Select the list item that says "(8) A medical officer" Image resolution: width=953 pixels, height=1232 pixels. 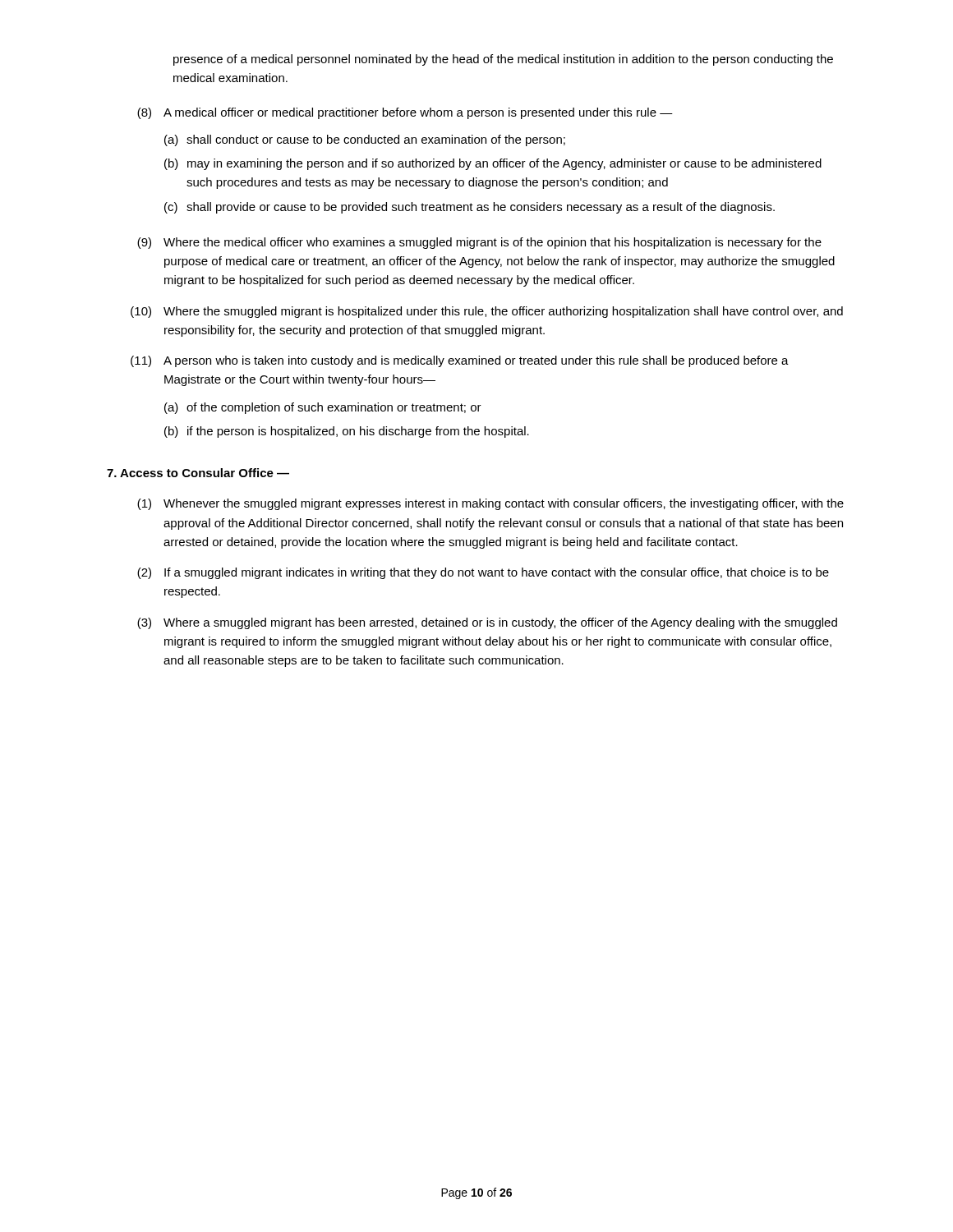click(476, 162)
